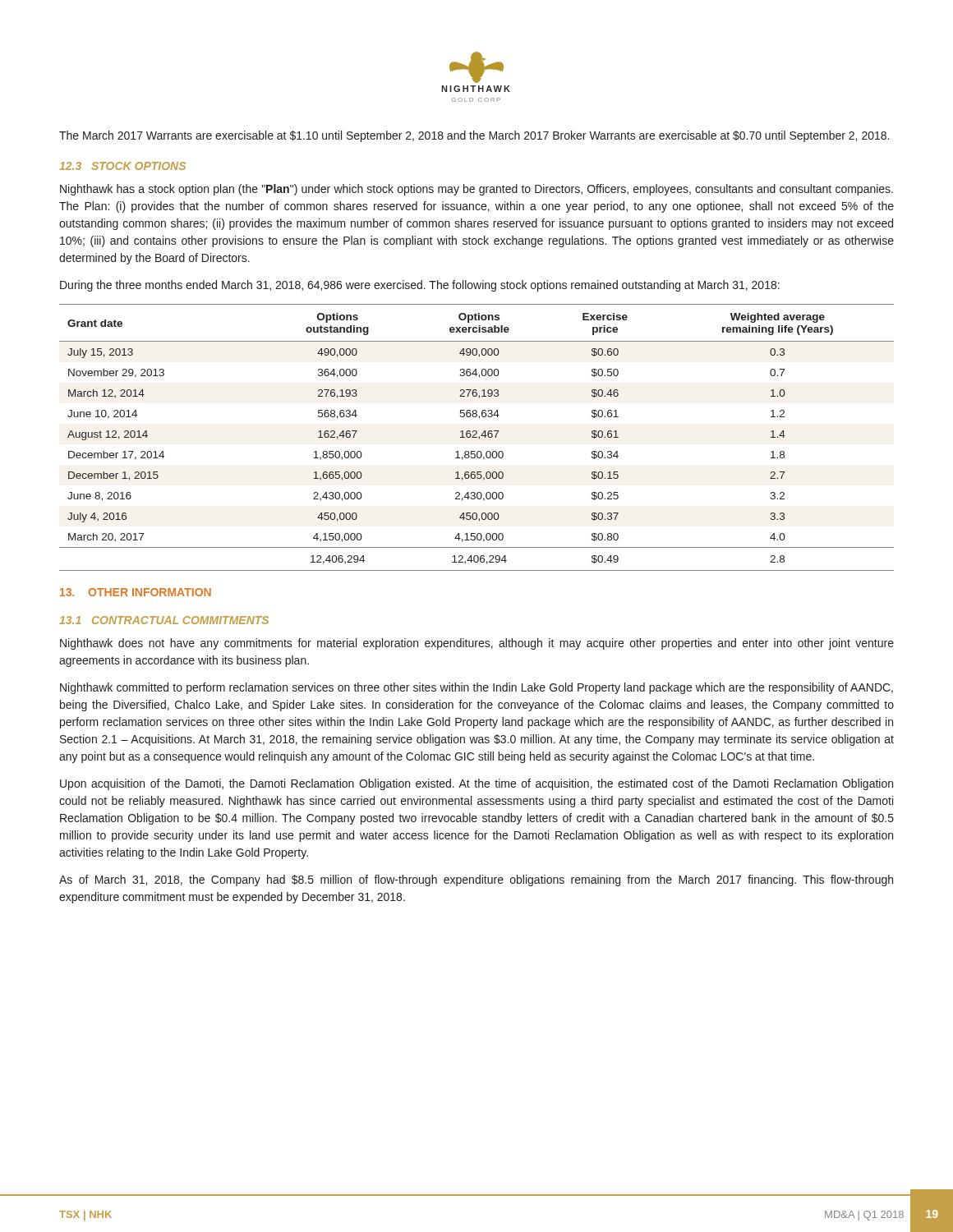Click a logo

tap(476, 79)
